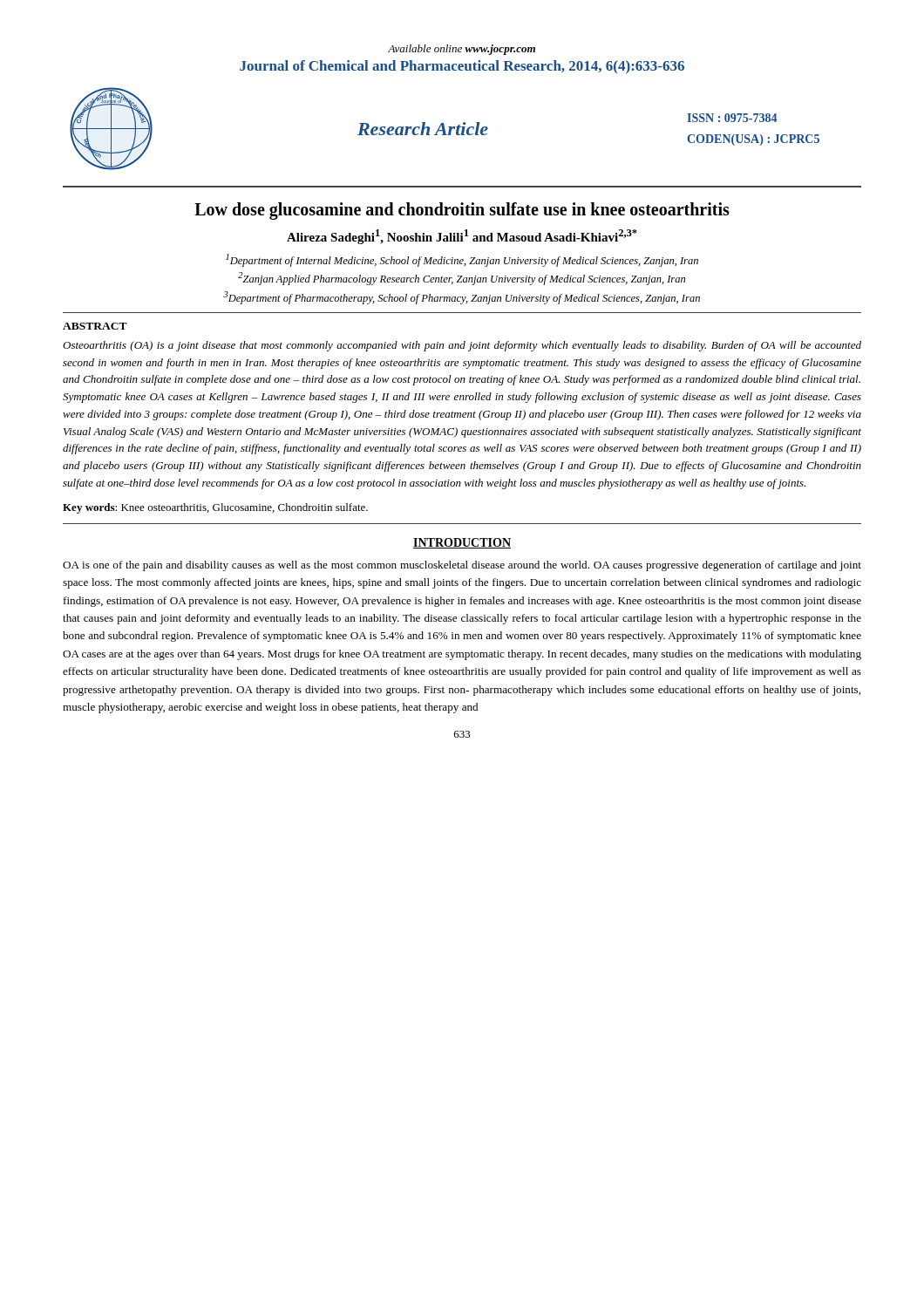Click on the region starting "Key words: Knee osteoarthritis, Glucosamine,"
Image resolution: width=924 pixels, height=1308 pixels.
(x=216, y=507)
